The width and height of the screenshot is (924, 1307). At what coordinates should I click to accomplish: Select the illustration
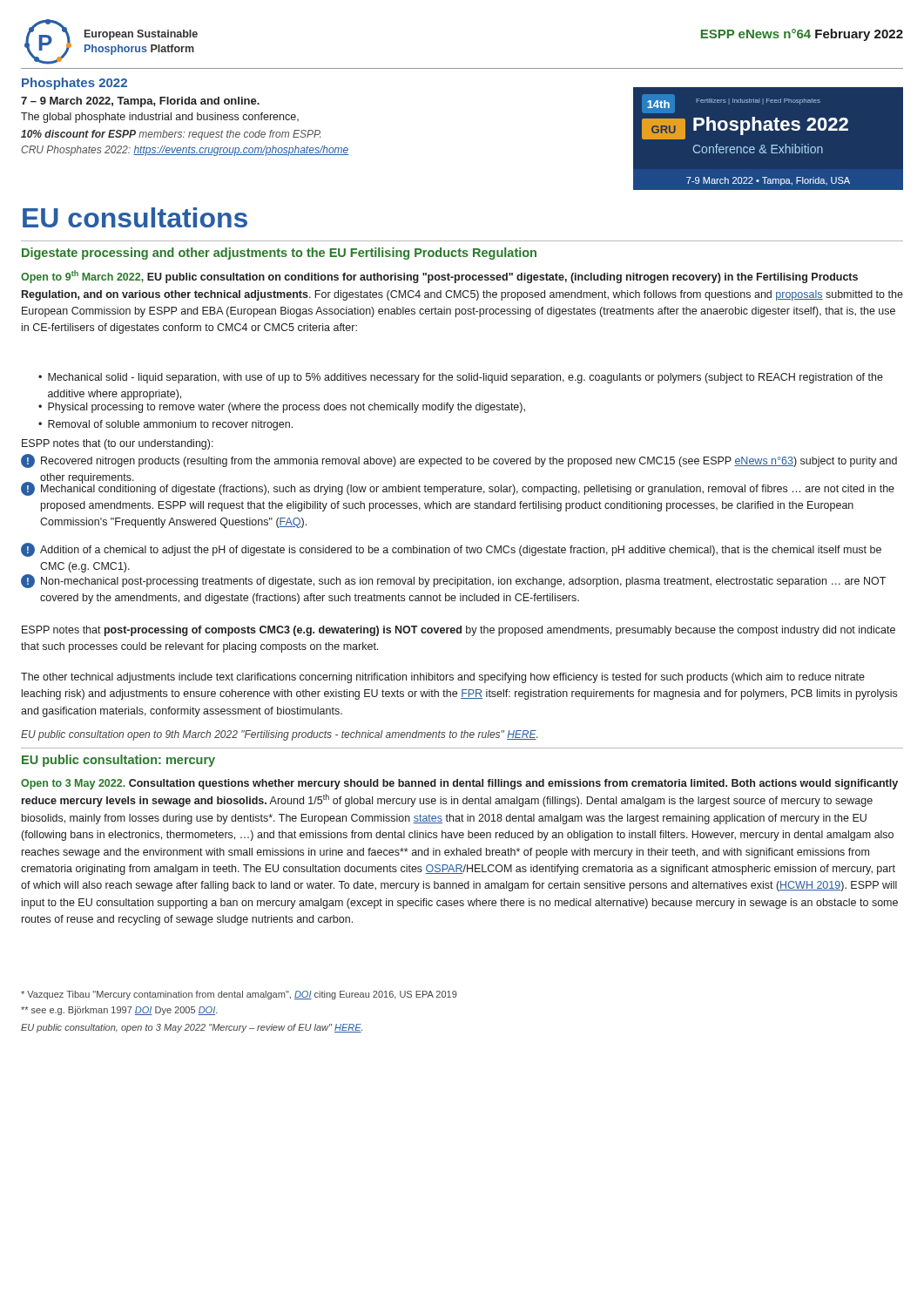[x=768, y=139]
